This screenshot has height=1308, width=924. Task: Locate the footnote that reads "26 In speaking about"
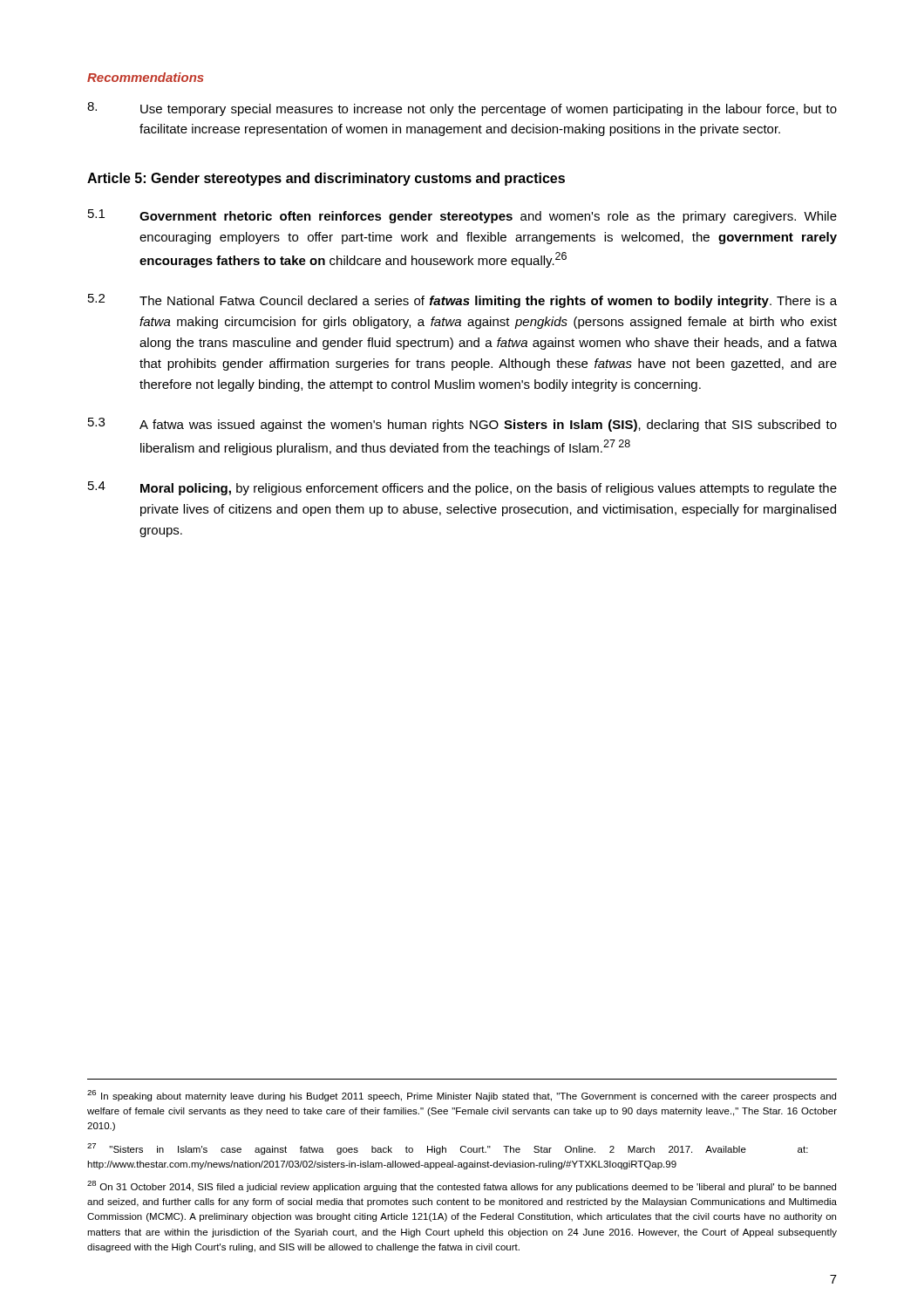point(462,1171)
